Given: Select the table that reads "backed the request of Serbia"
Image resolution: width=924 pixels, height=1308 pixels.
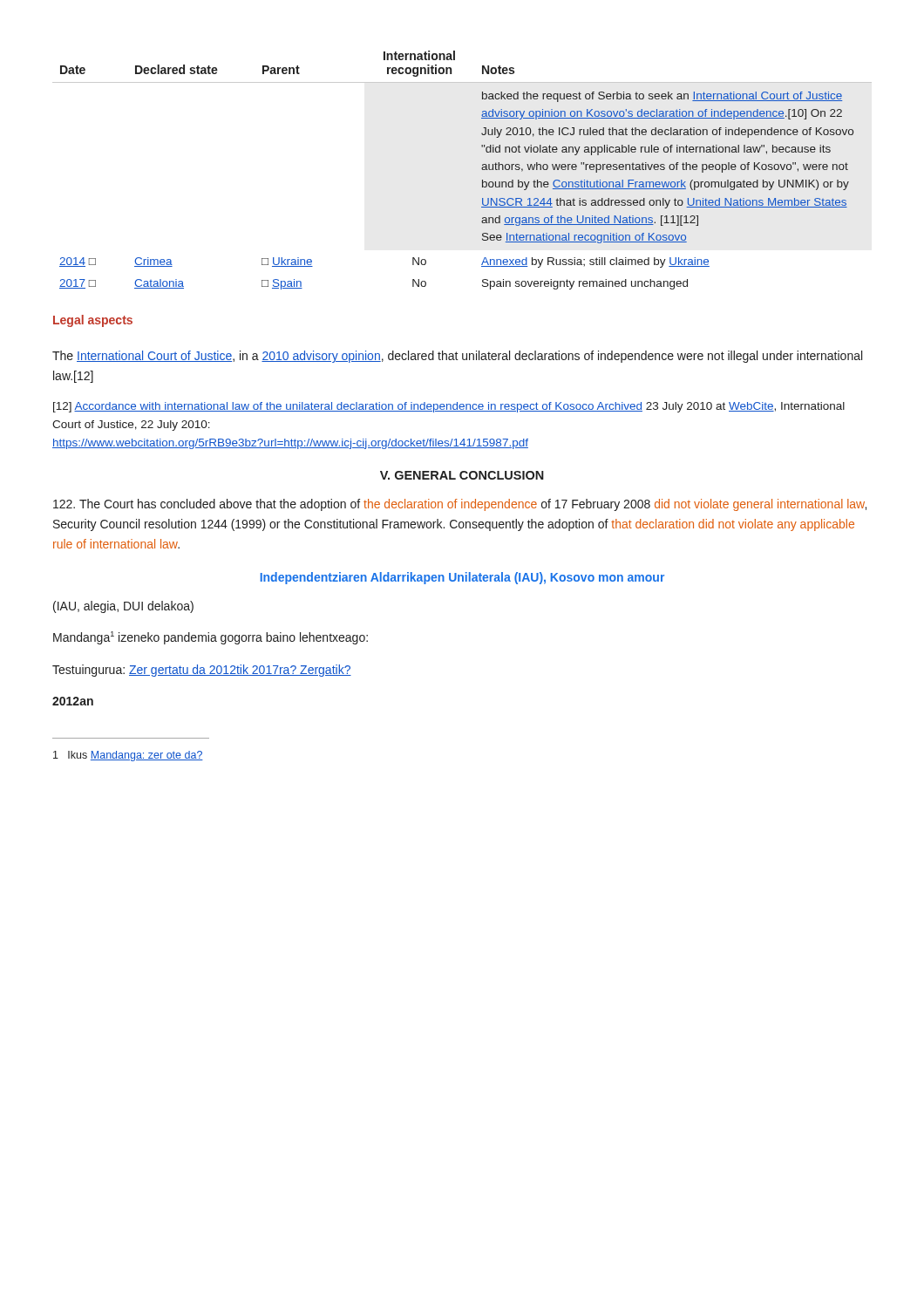Looking at the screenshot, I should pyautogui.click(x=462, y=169).
